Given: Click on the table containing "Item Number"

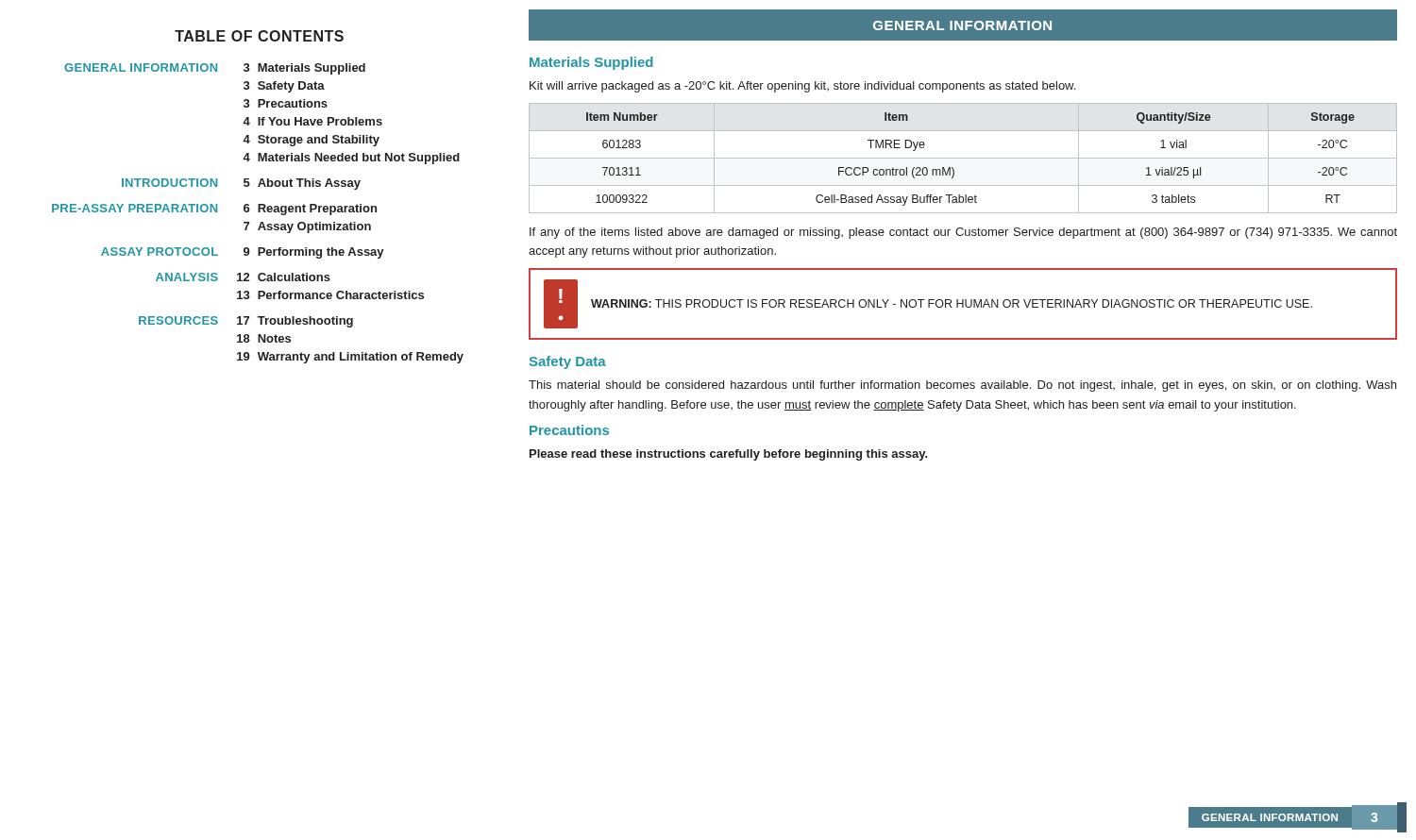Looking at the screenshot, I should [x=963, y=158].
